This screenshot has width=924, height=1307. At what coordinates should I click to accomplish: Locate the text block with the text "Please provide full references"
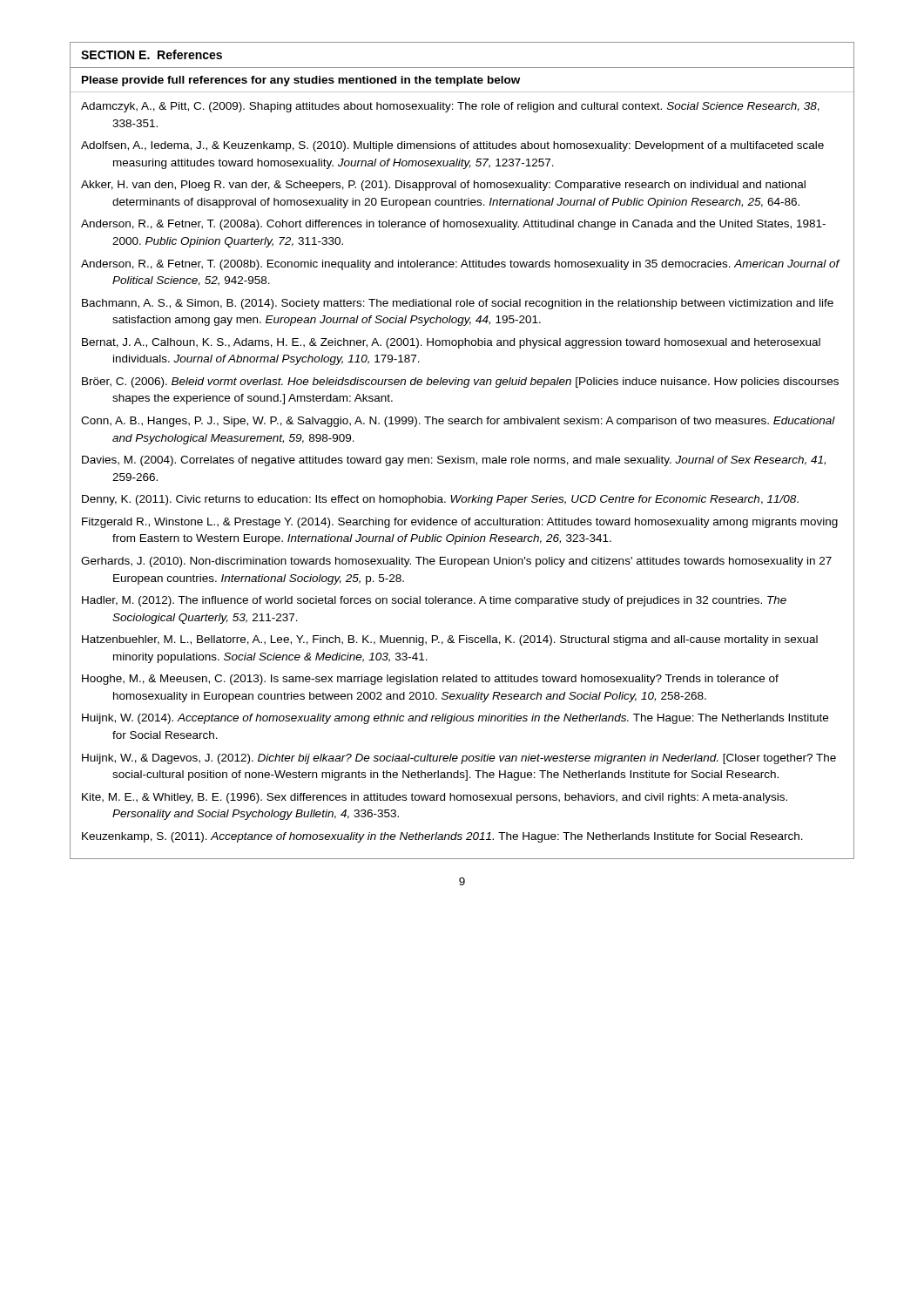click(x=301, y=80)
